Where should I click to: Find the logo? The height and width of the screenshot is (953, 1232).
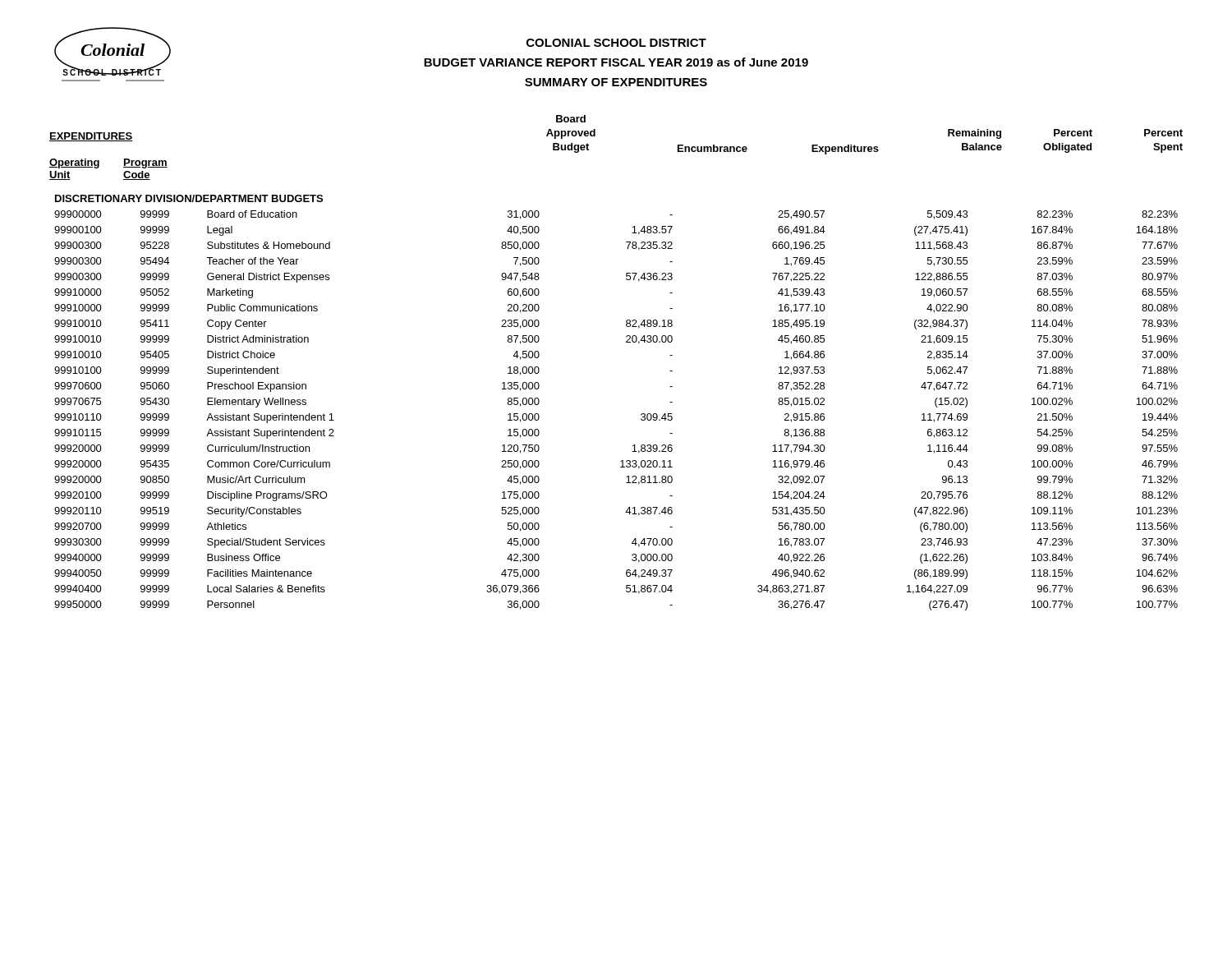(115, 63)
